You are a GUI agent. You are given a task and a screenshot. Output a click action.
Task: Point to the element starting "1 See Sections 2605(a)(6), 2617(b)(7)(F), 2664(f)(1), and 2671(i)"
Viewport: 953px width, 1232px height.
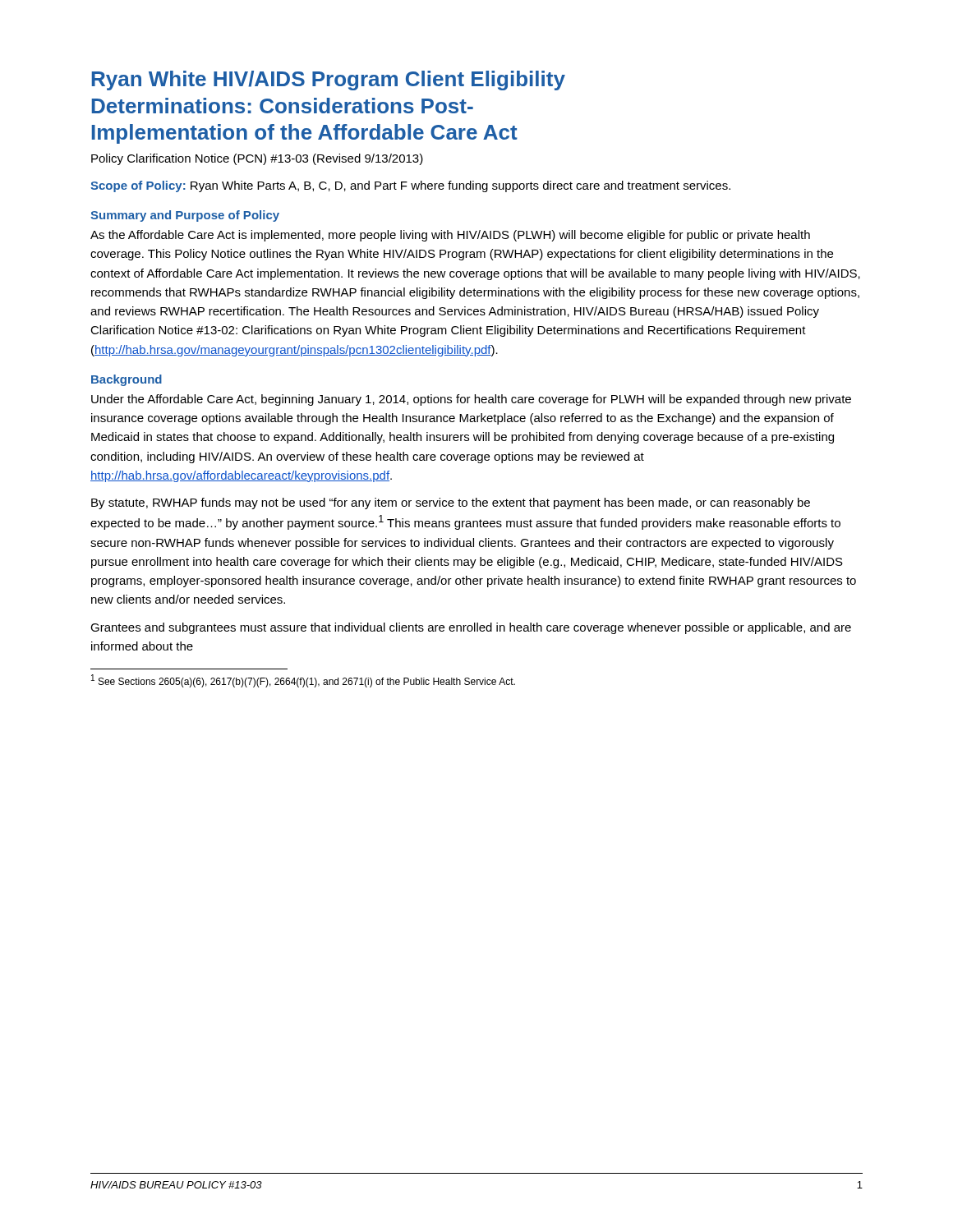(303, 680)
